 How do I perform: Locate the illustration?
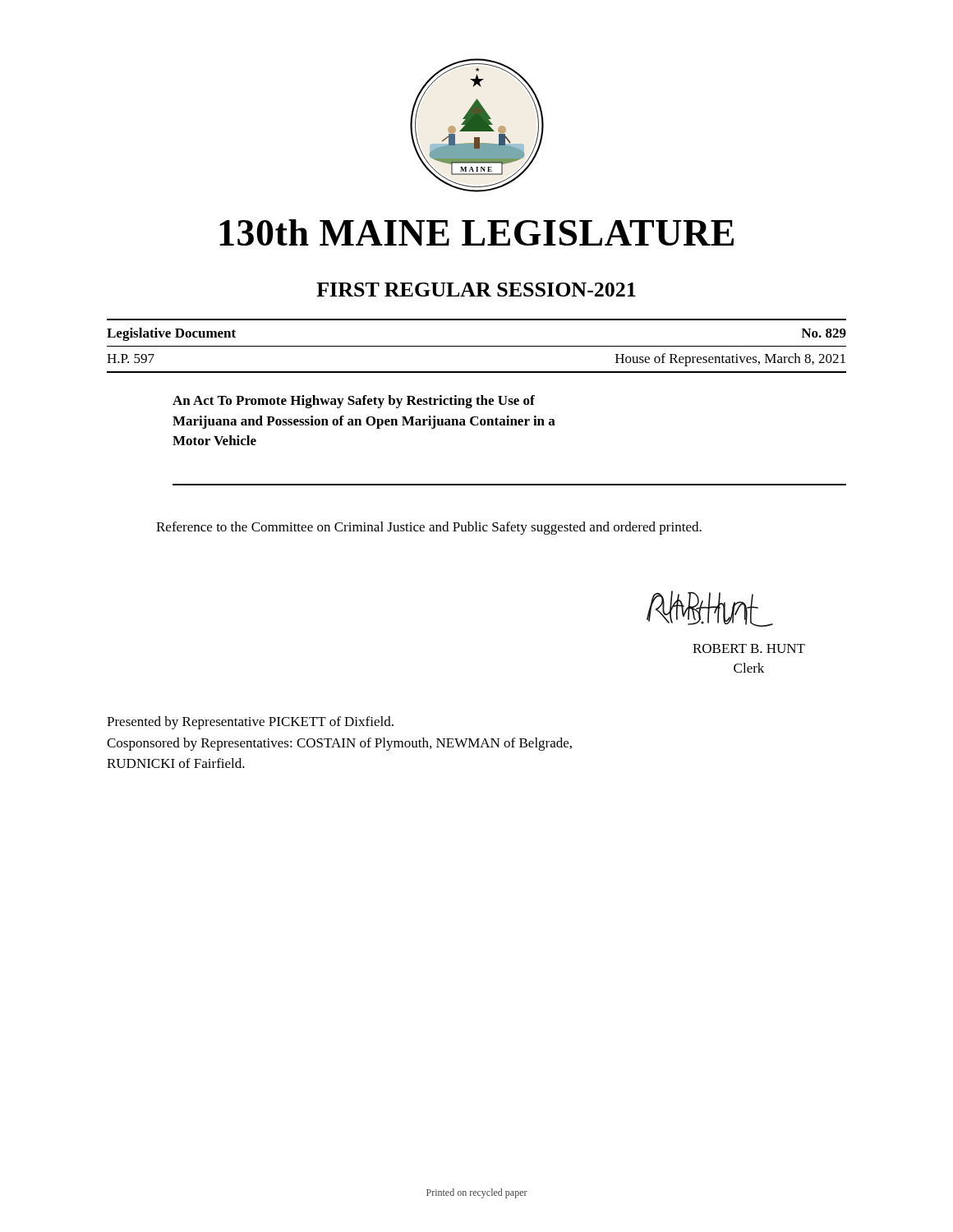pyautogui.click(x=727, y=609)
